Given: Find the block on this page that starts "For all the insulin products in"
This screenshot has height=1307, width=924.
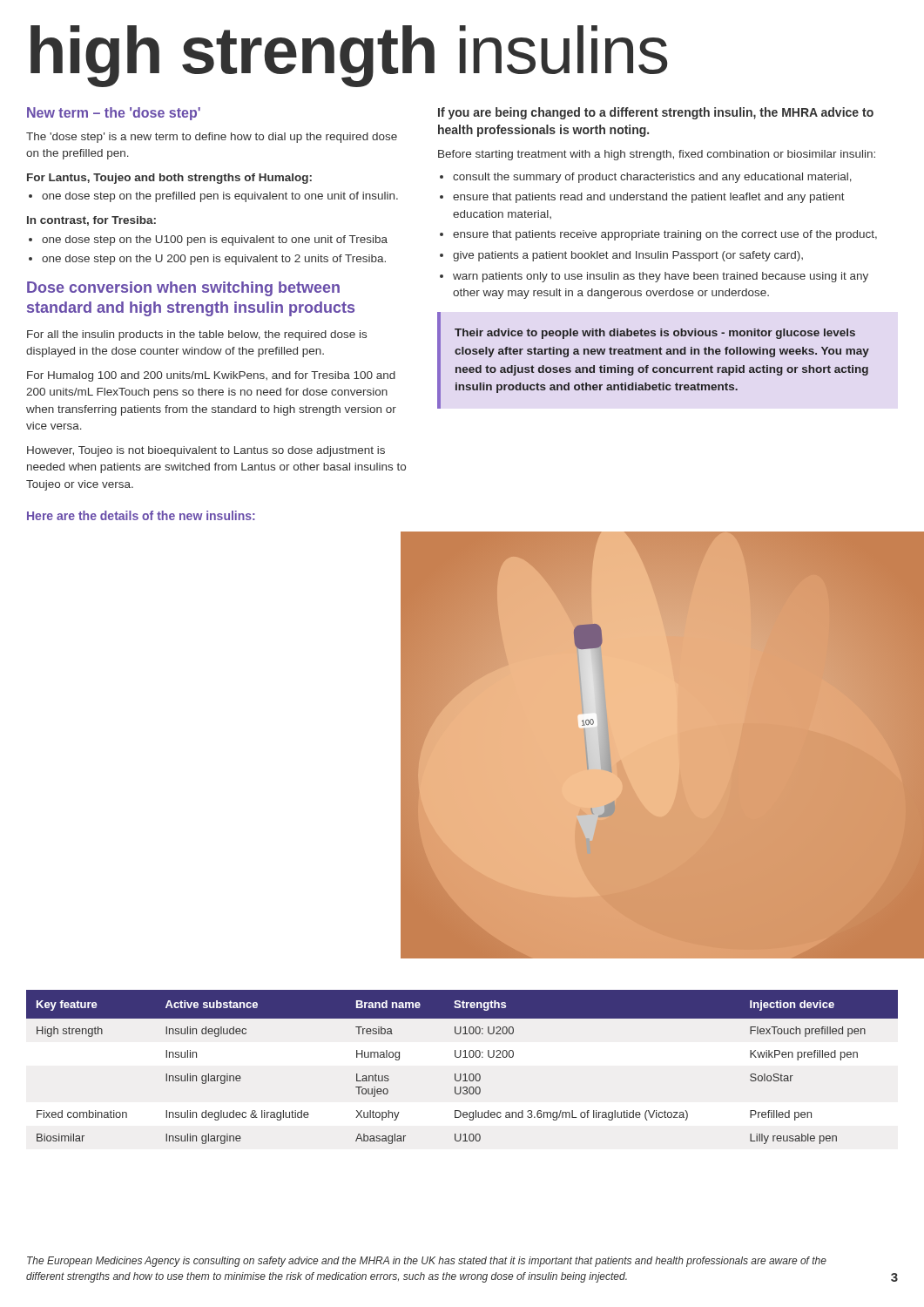Looking at the screenshot, I should [x=197, y=342].
